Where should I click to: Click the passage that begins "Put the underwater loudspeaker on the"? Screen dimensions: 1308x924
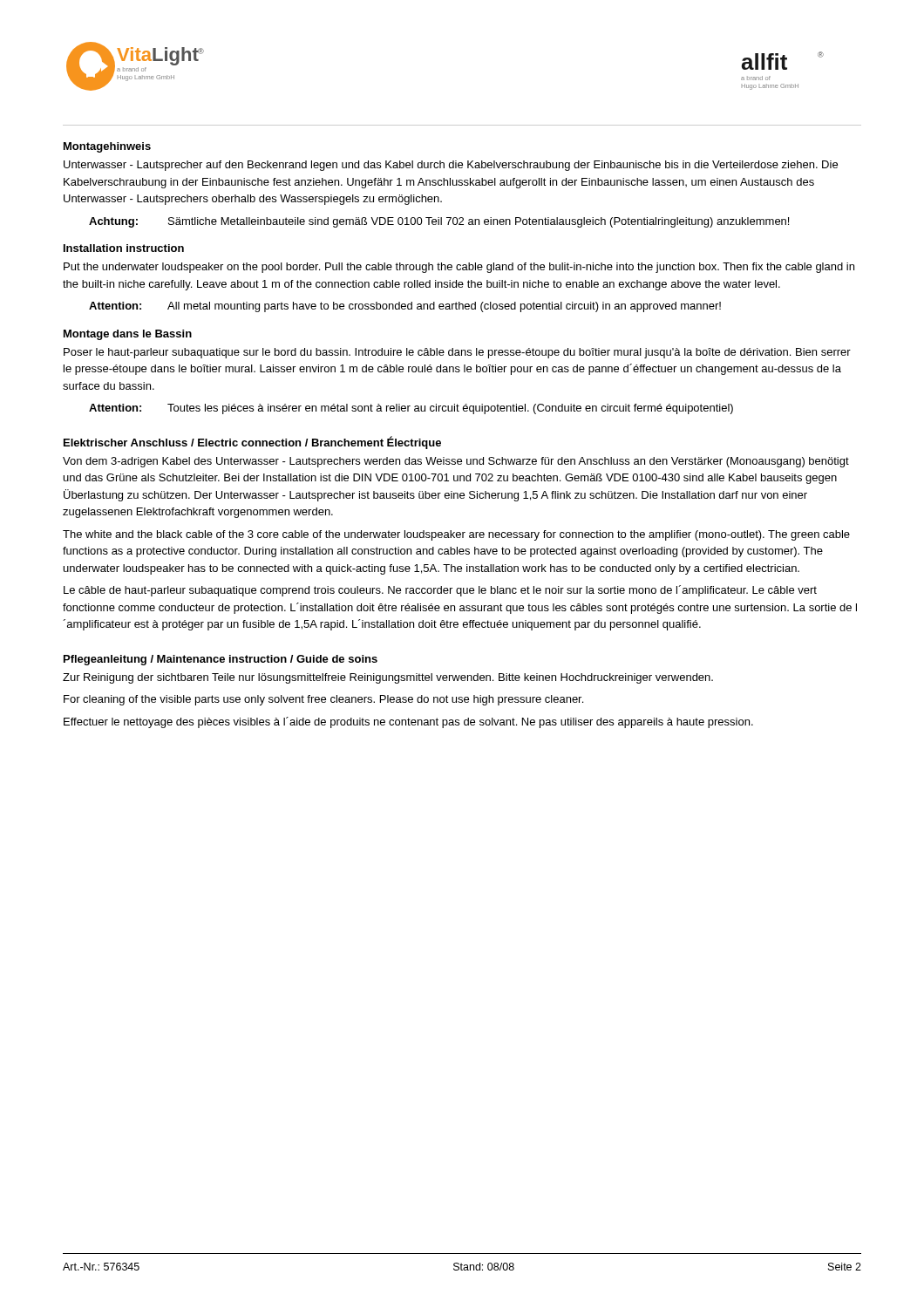coord(459,275)
